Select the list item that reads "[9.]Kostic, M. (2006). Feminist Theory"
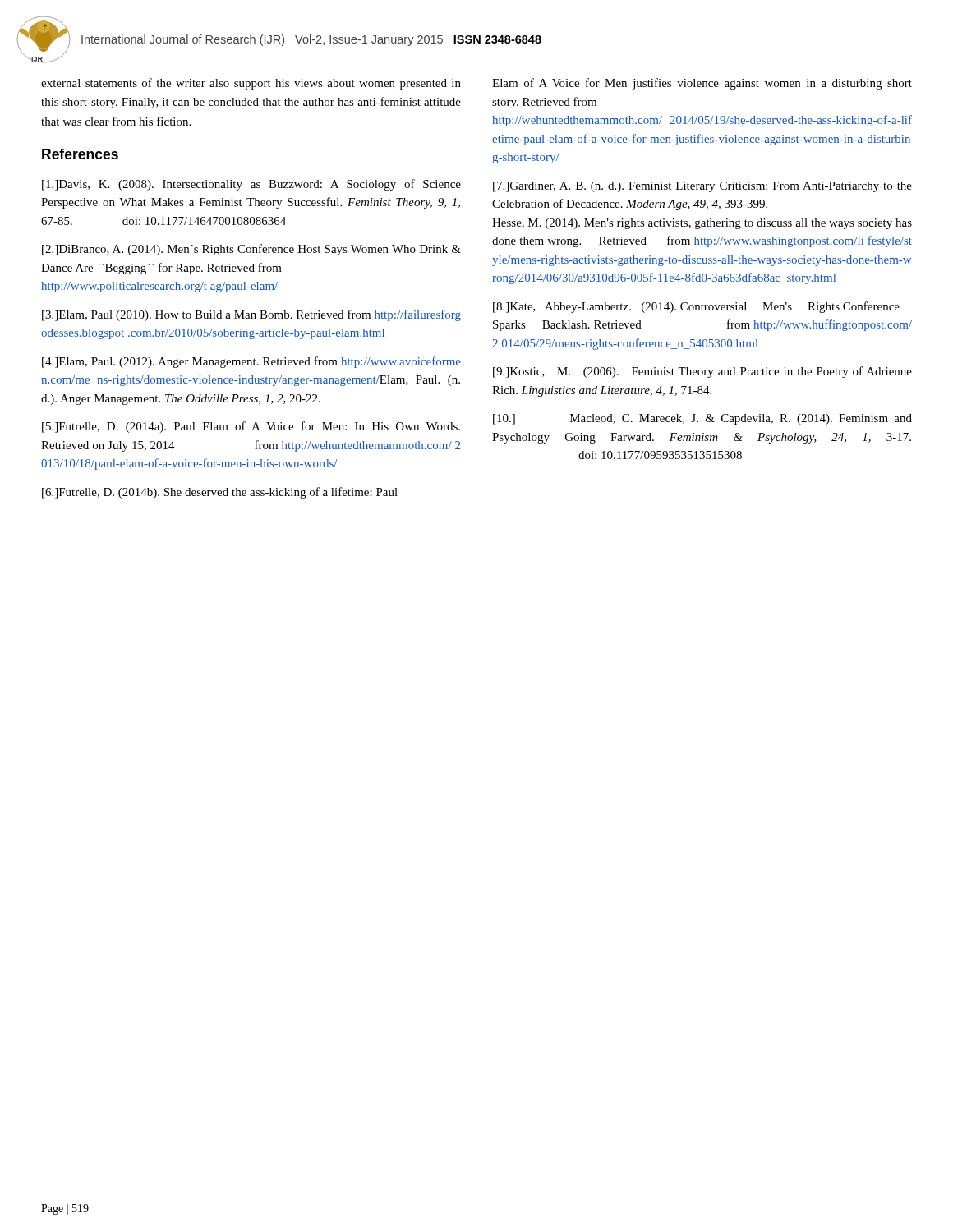The image size is (953, 1232). point(702,381)
